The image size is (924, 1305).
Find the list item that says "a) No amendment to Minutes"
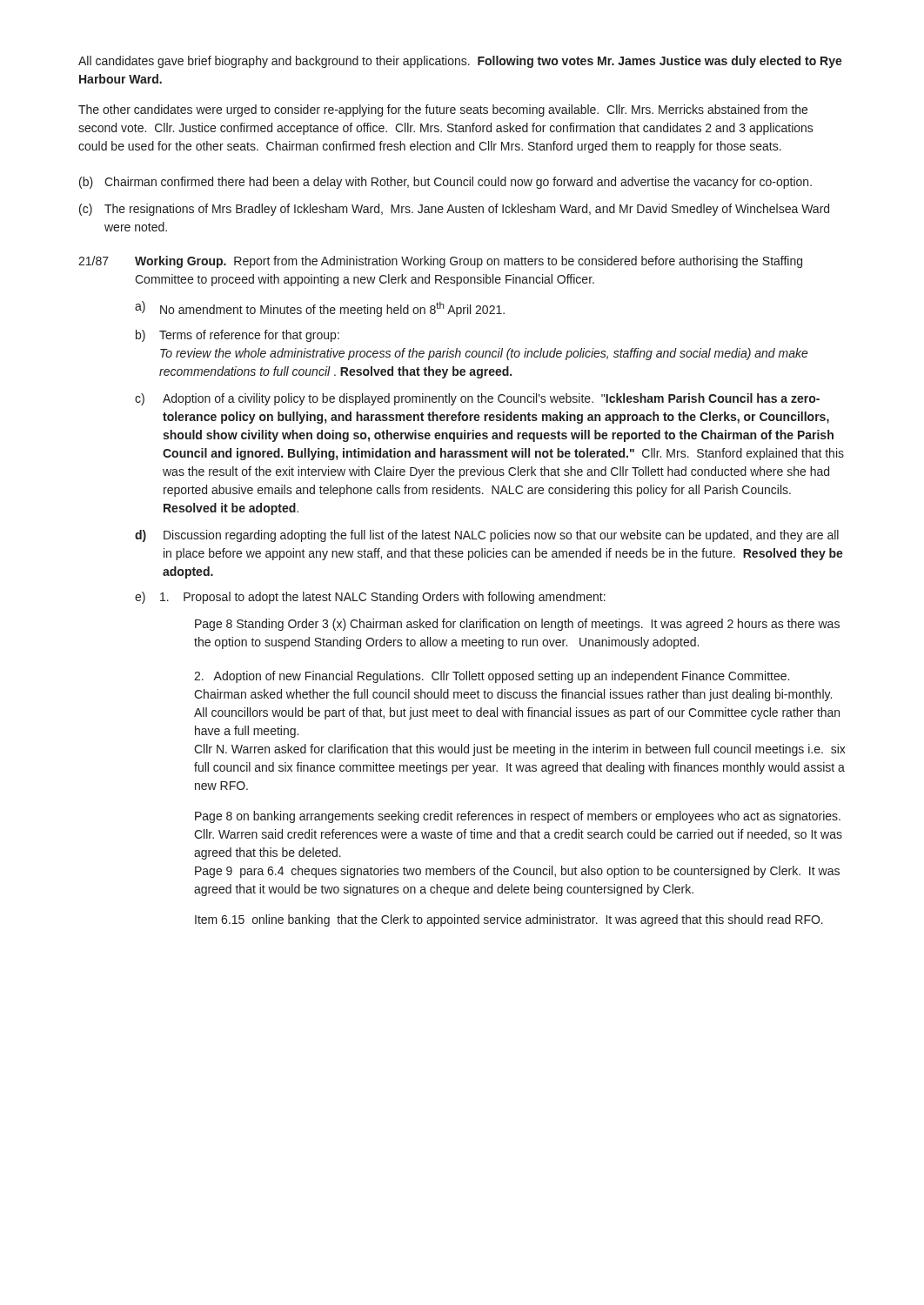coord(490,308)
